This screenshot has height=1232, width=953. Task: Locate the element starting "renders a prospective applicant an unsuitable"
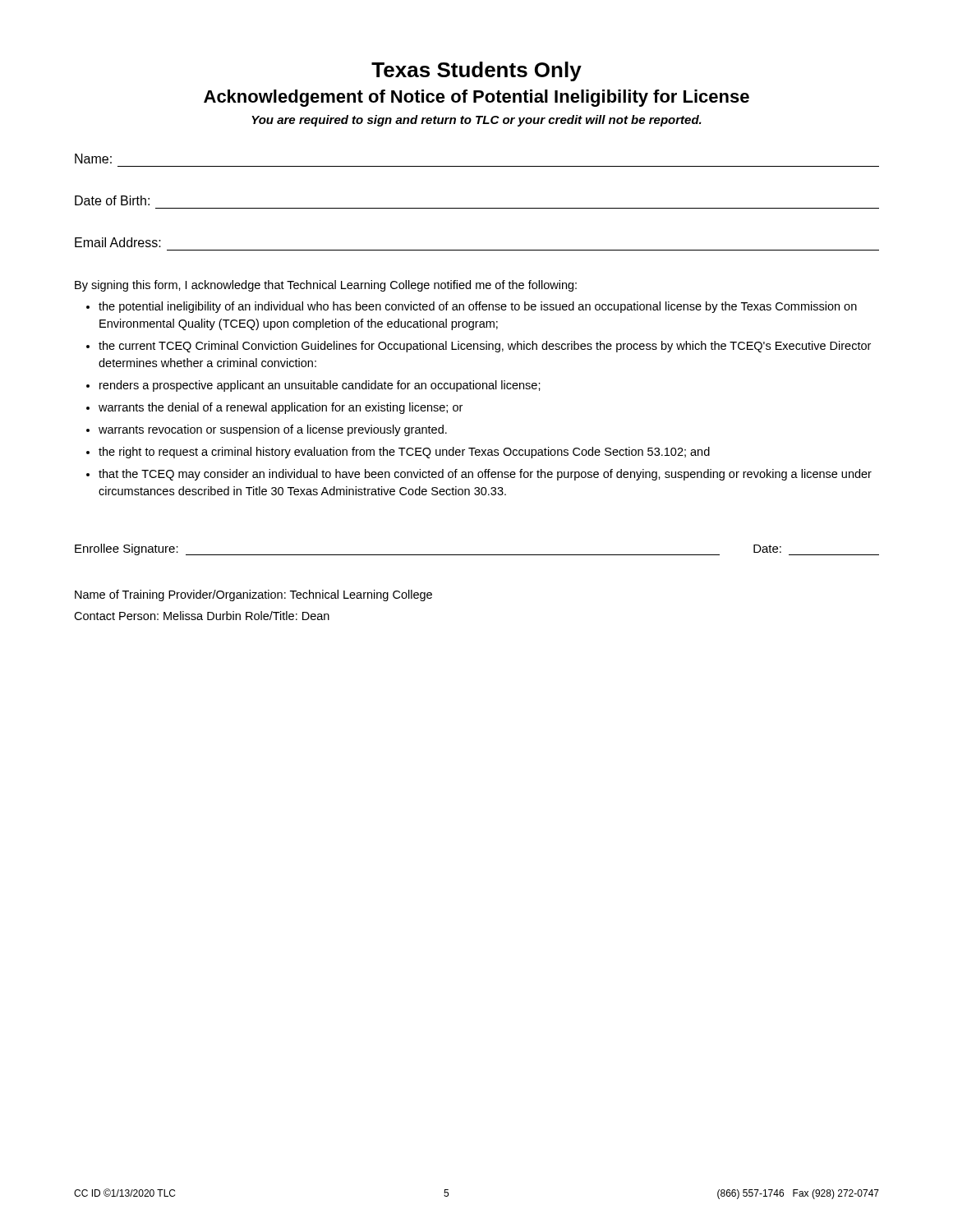coord(320,385)
